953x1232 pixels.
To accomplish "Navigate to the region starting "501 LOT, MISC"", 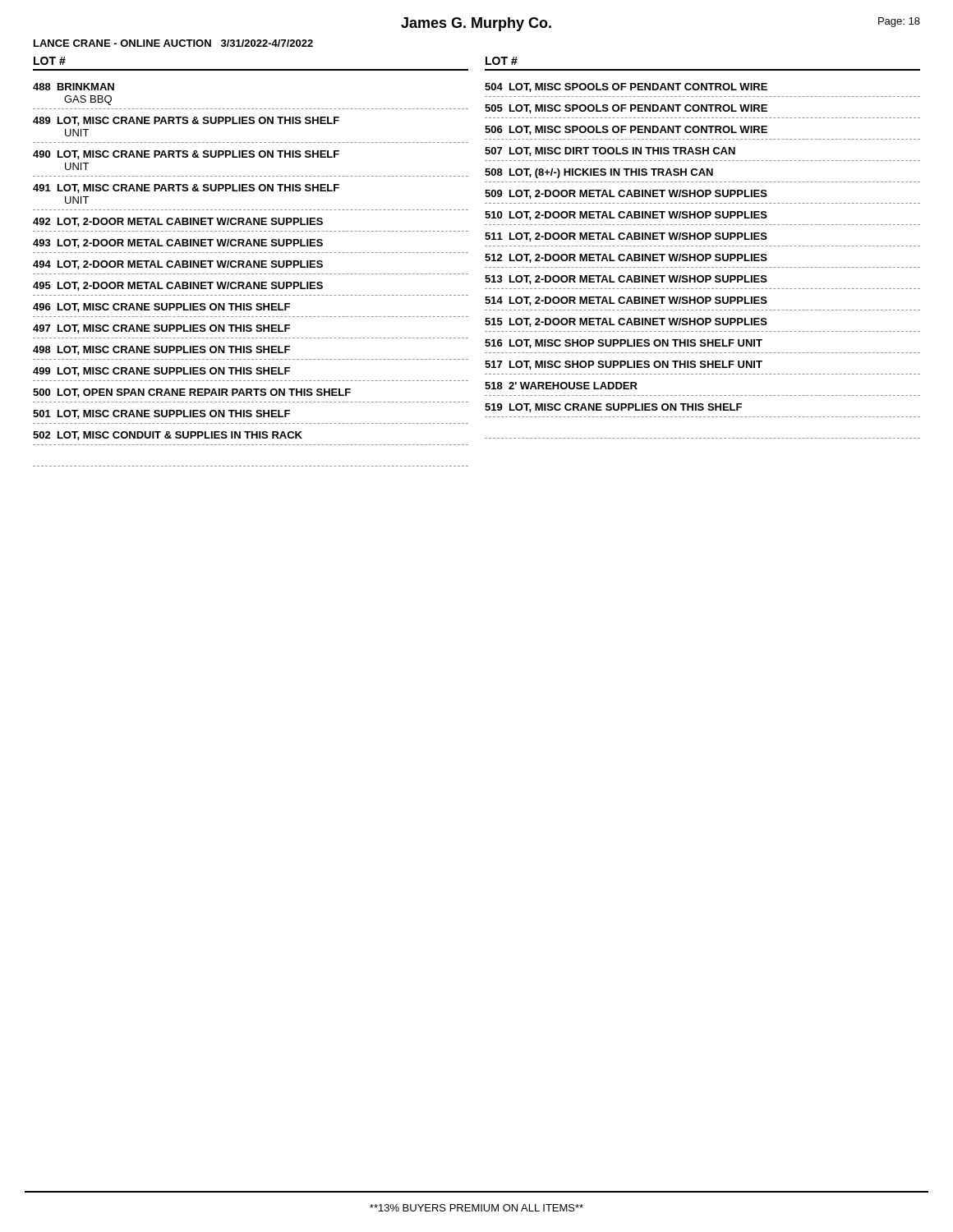I will pos(162,414).
